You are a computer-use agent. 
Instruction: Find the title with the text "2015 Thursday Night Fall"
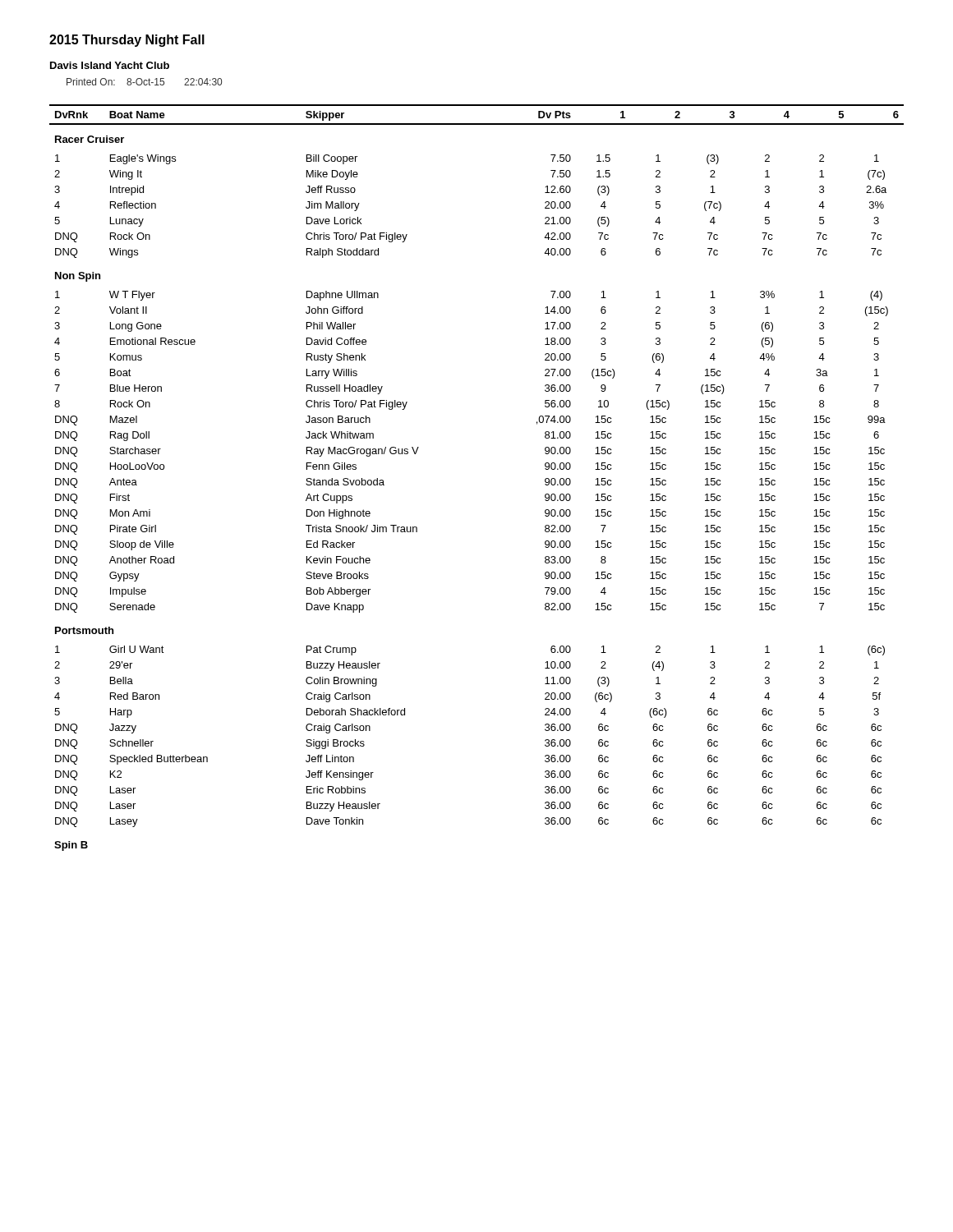[127, 40]
